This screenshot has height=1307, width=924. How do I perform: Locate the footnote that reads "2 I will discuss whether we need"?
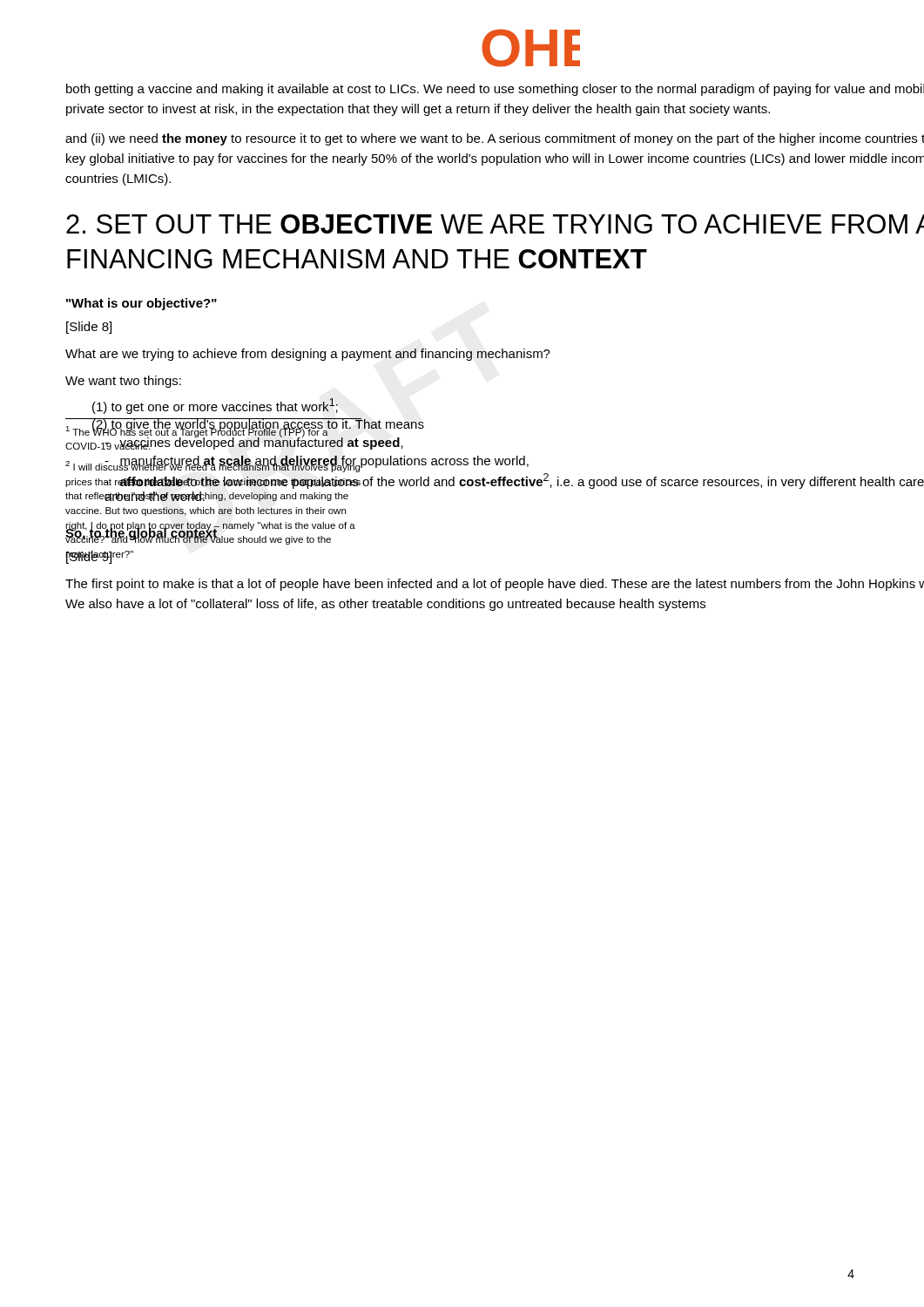[x=213, y=509]
